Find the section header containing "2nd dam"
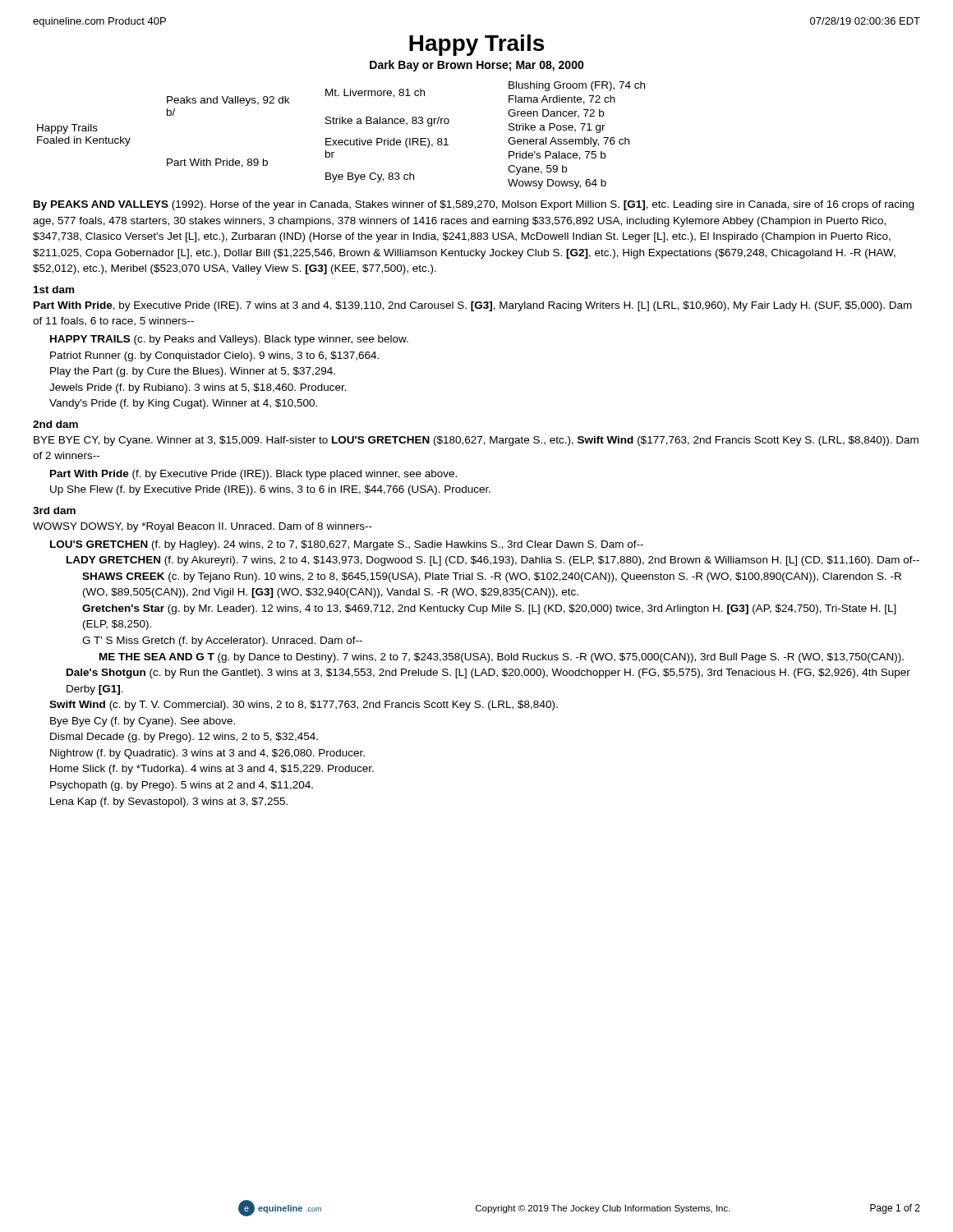 56,424
